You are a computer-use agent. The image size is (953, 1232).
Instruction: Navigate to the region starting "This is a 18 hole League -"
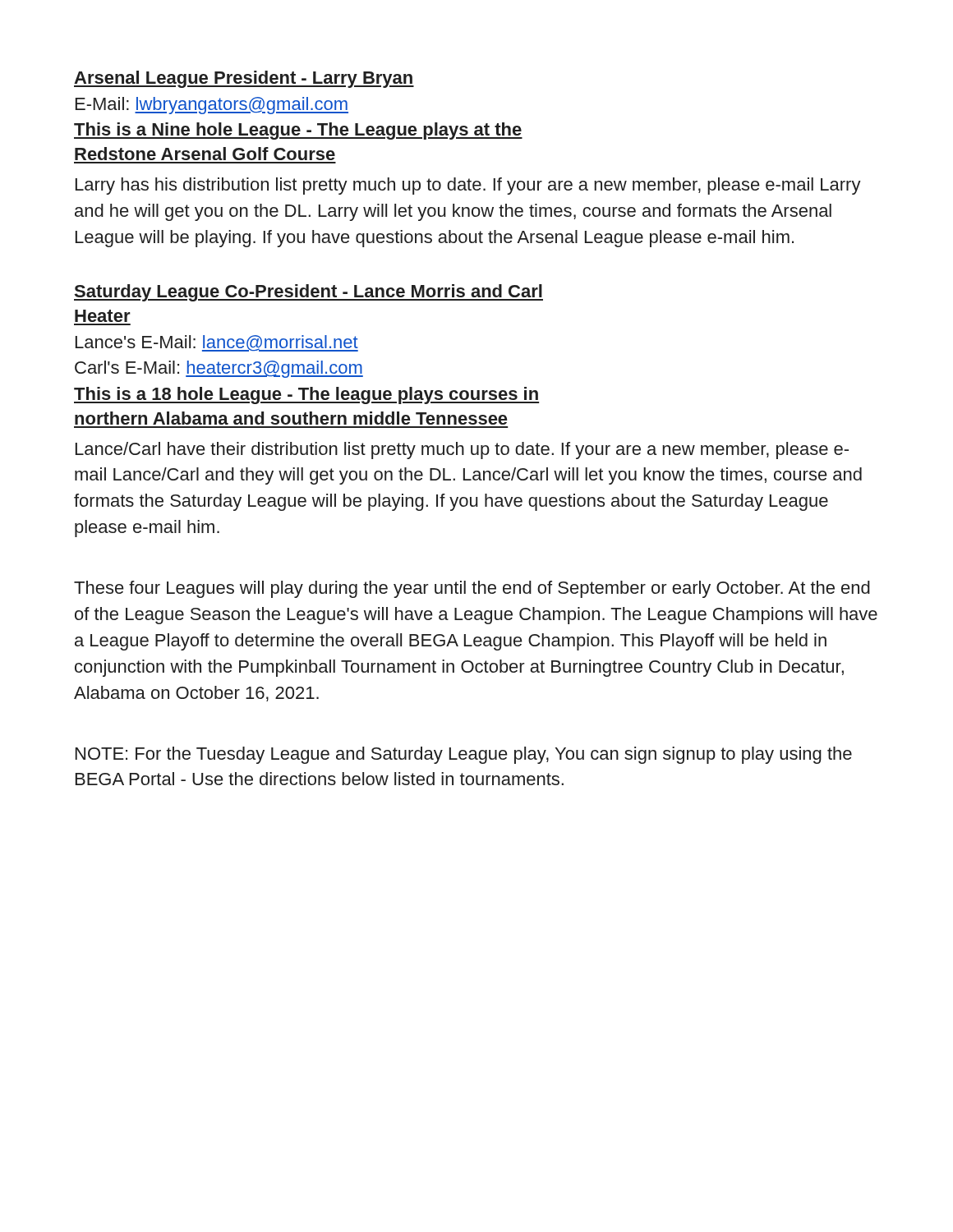click(306, 406)
